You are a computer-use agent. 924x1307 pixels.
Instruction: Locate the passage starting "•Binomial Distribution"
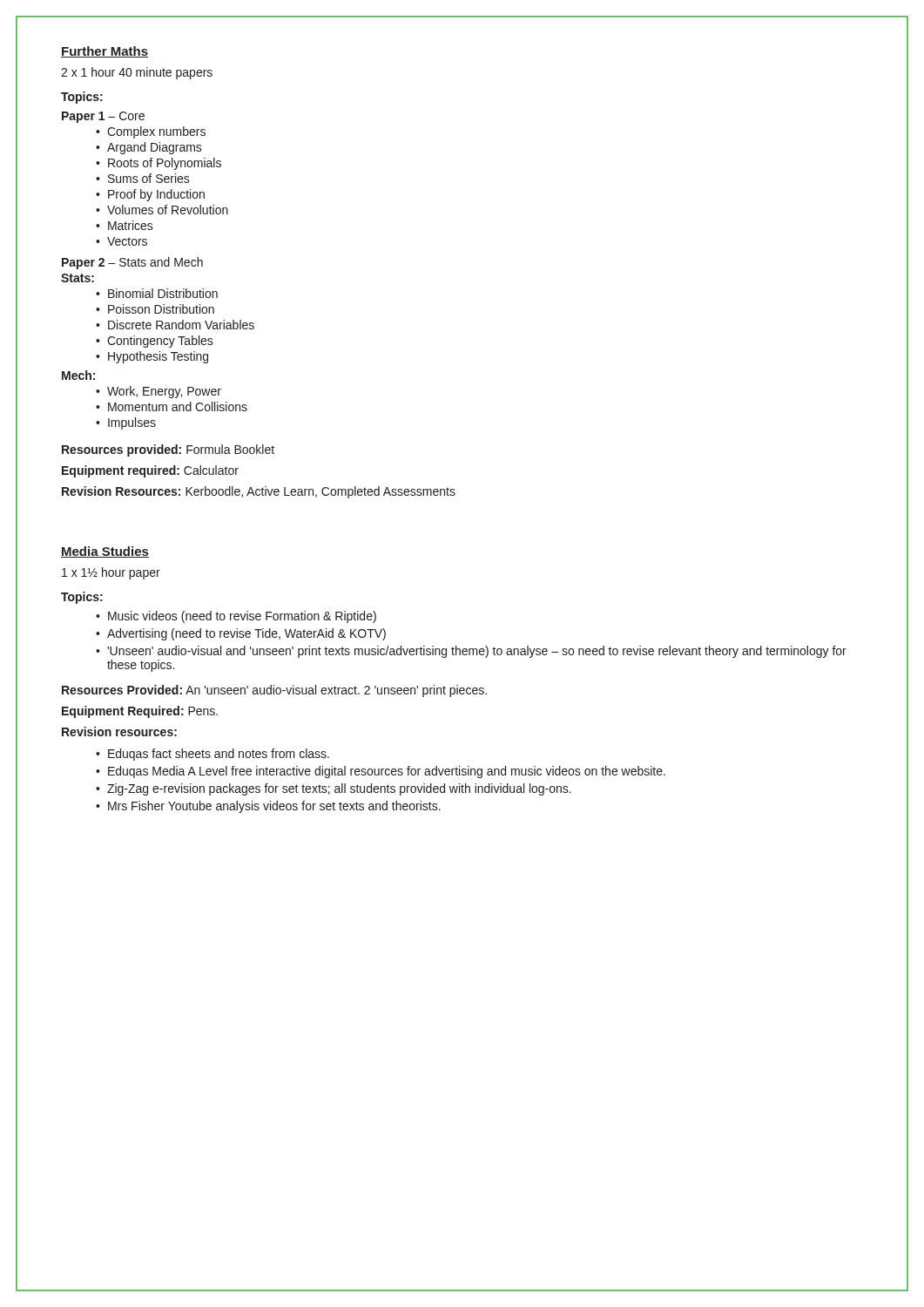click(x=157, y=294)
